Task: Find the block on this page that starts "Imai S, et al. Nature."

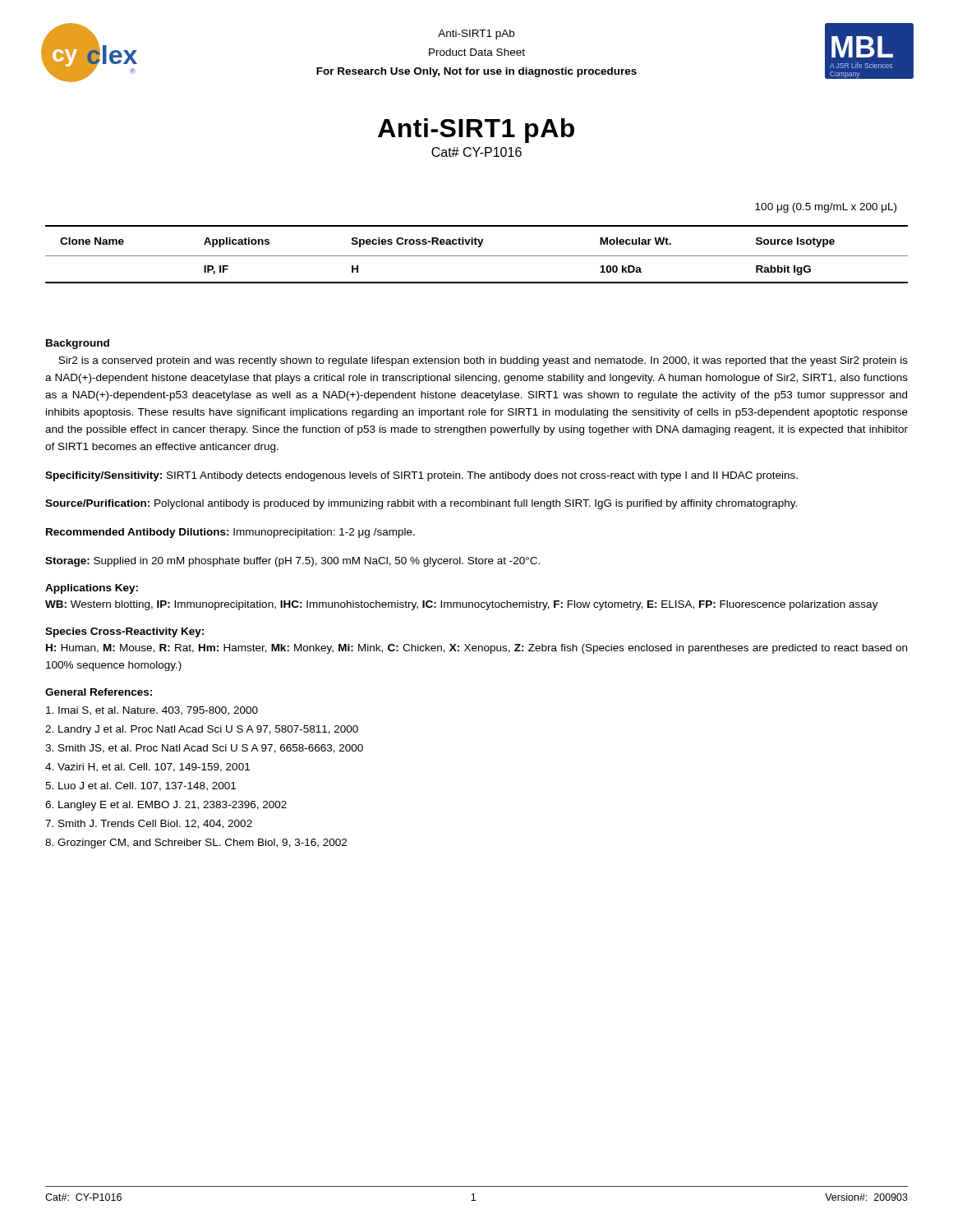Action: 152,710
